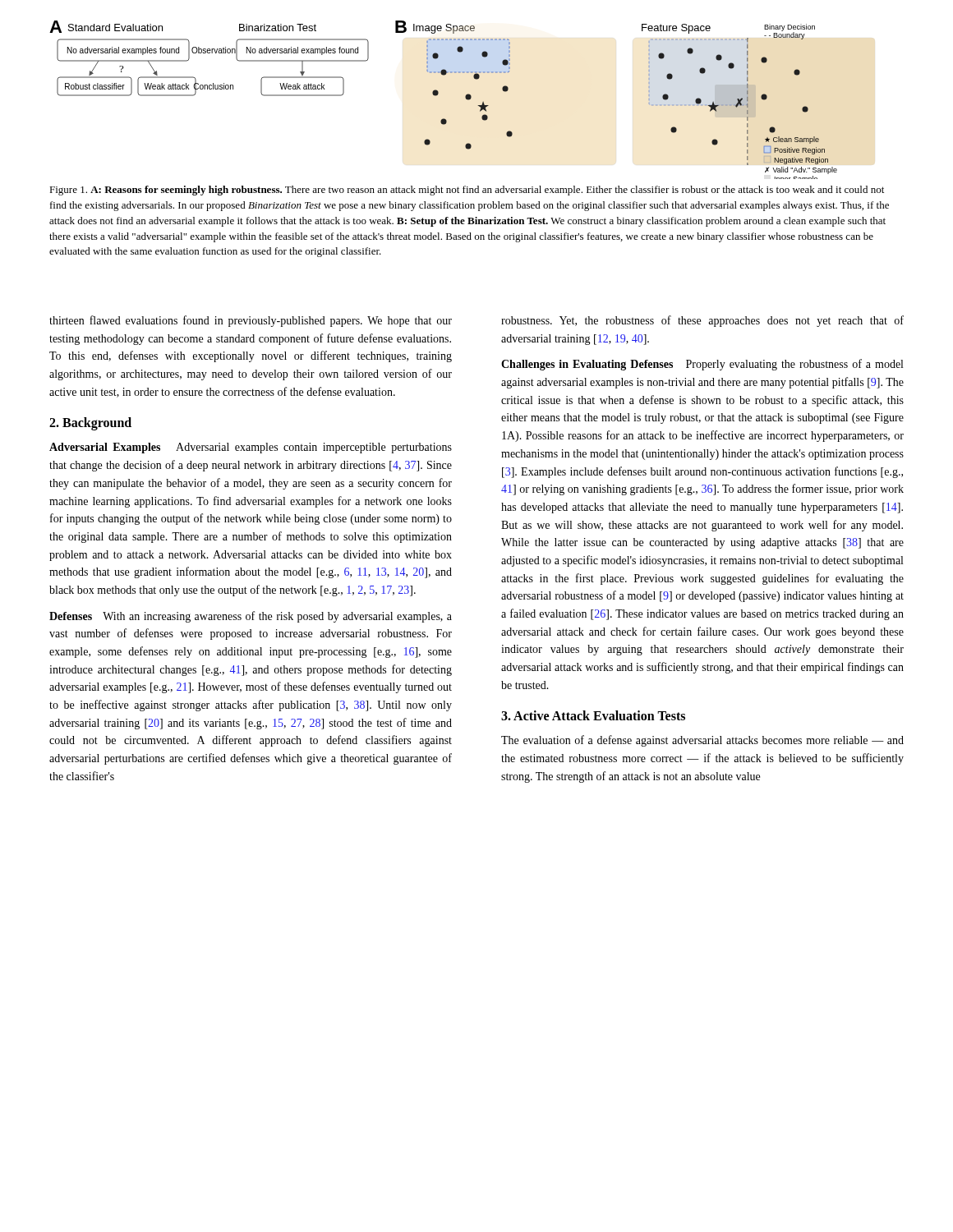Navigate to the element starting "Challenges in Evaluating Defenses Properly evaluating the robustness"
This screenshot has height=1232, width=953.
(702, 525)
